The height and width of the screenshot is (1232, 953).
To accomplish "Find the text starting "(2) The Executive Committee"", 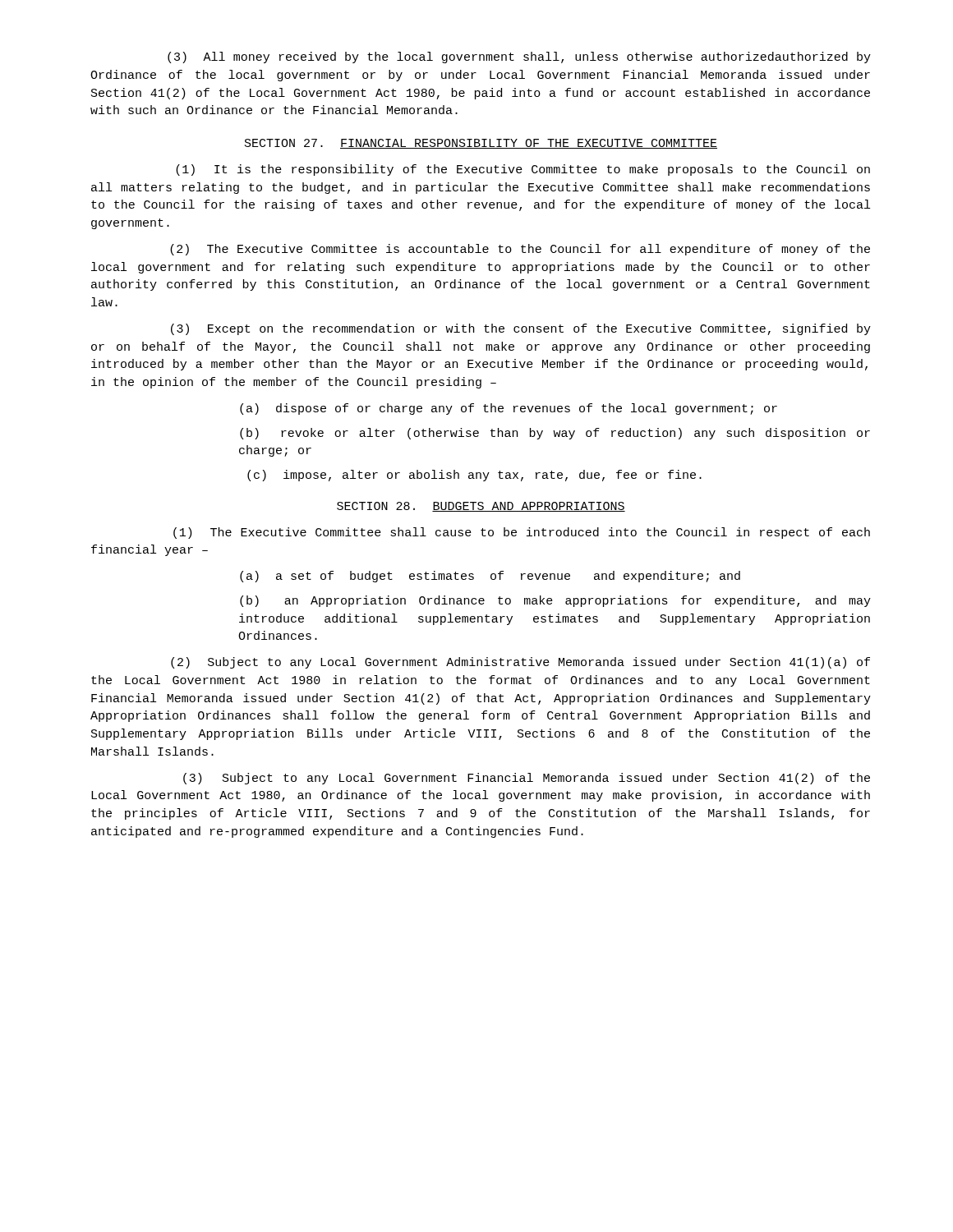I will pyautogui.click(x=481, y=277).
